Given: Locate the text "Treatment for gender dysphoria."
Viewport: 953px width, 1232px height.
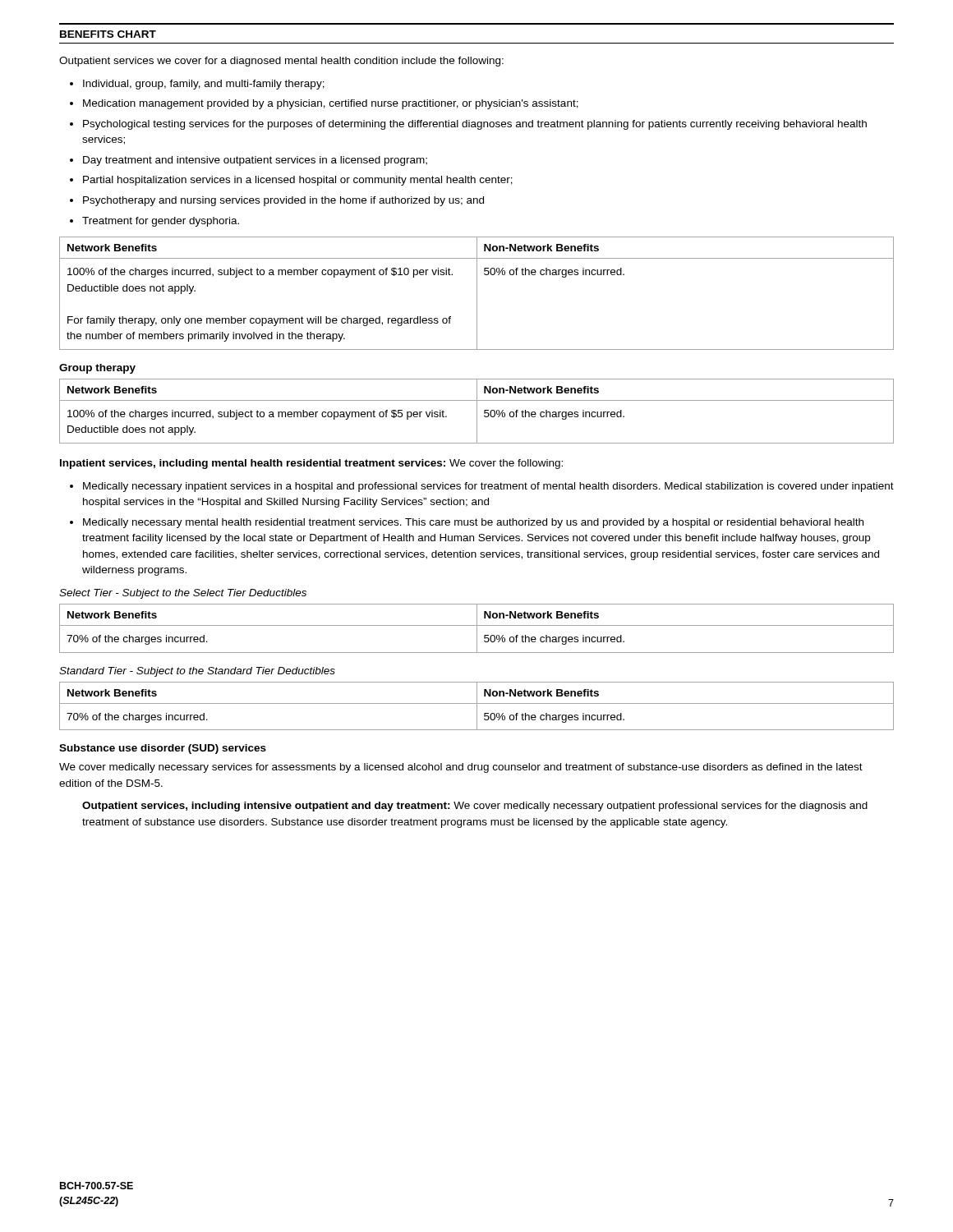Looking at the screenshot, I should tap(161, 220).
